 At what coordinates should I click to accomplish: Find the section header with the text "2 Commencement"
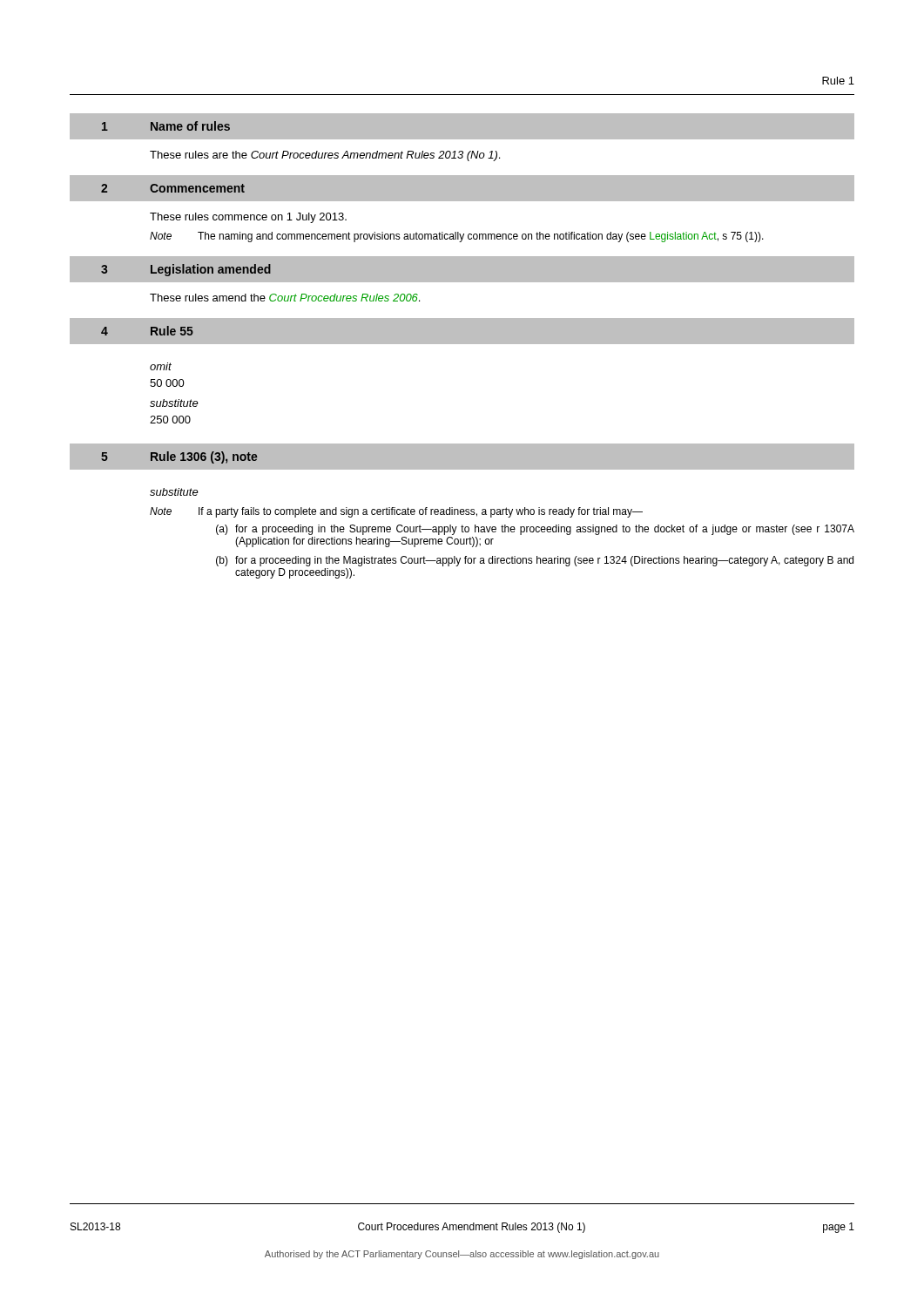pyautogui.click(x=462, y=188)
